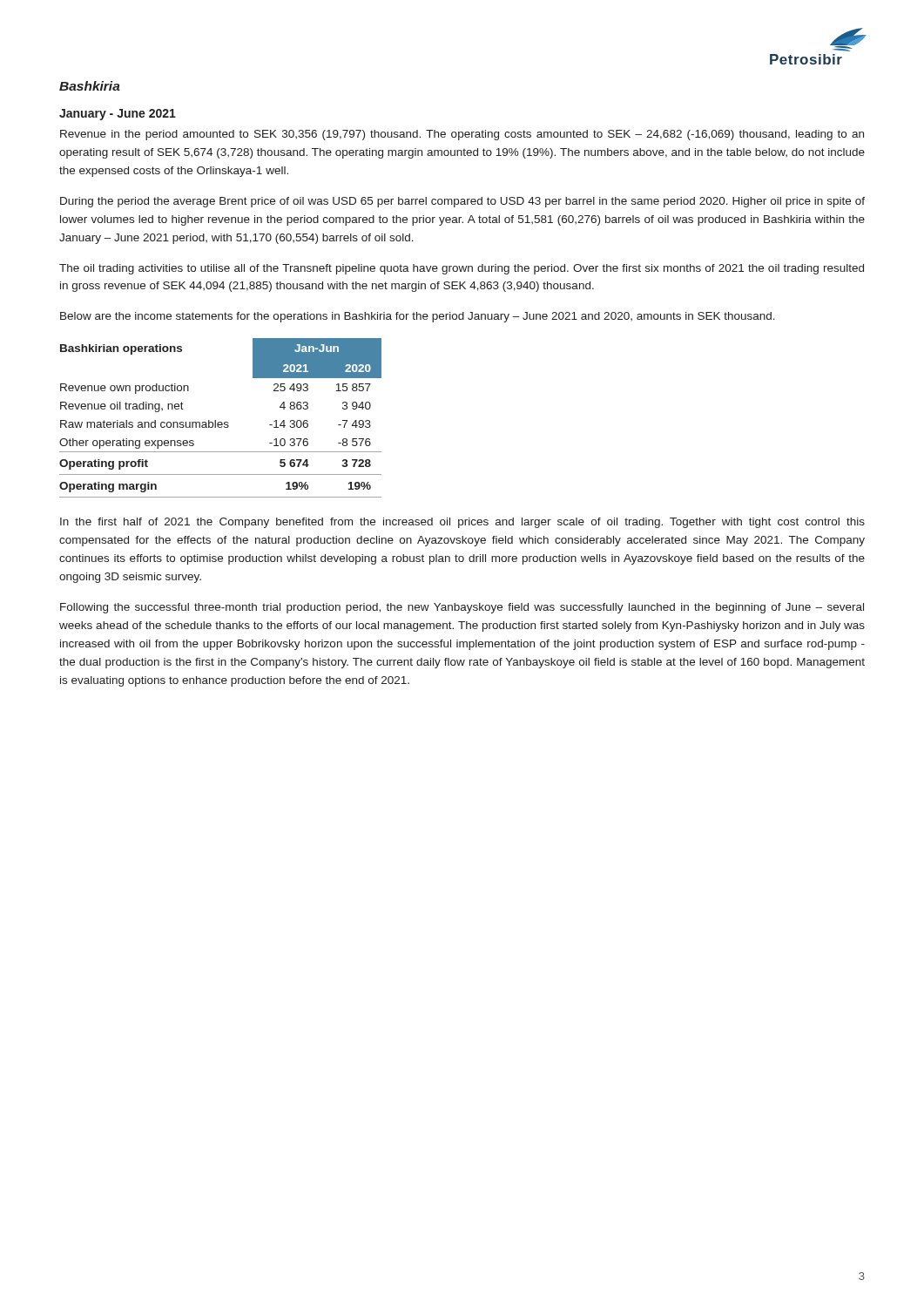The height and width of the screenshot is (1307, 924).
Task: Locate the logo
Action: (x=826, y=48)
